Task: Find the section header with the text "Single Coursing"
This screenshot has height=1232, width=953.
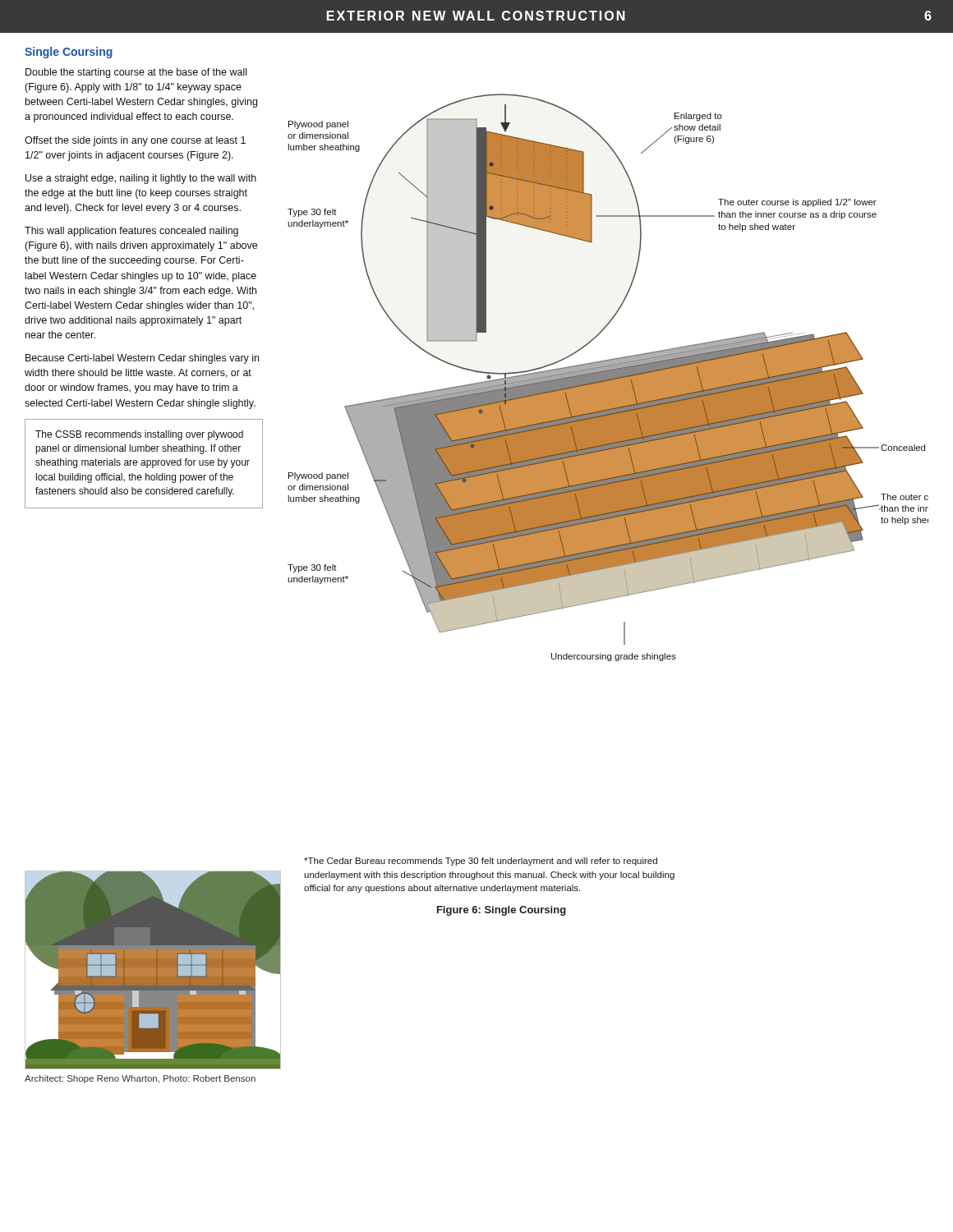Action: 69,52
